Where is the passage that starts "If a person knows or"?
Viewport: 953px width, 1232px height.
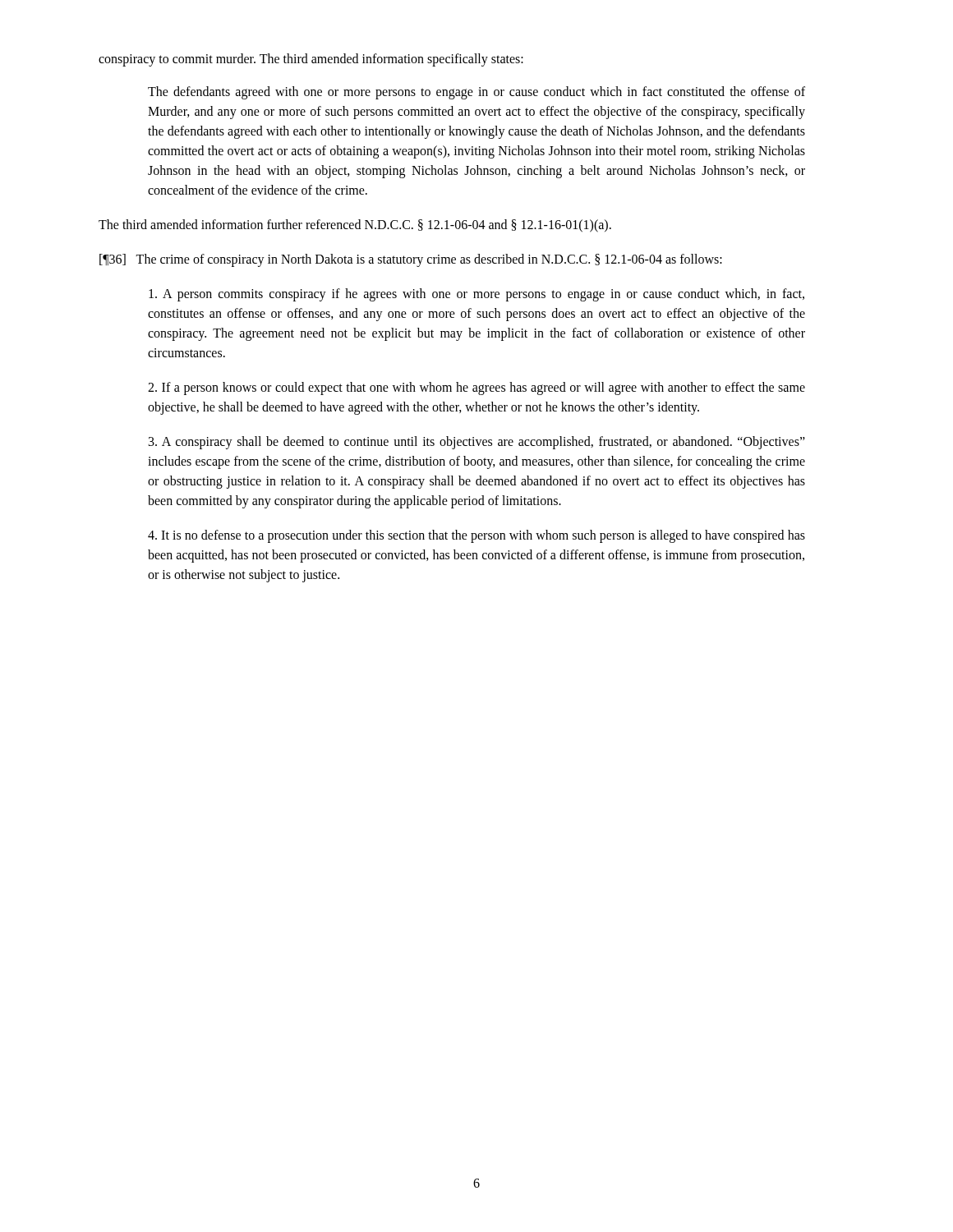coord(476,398)
